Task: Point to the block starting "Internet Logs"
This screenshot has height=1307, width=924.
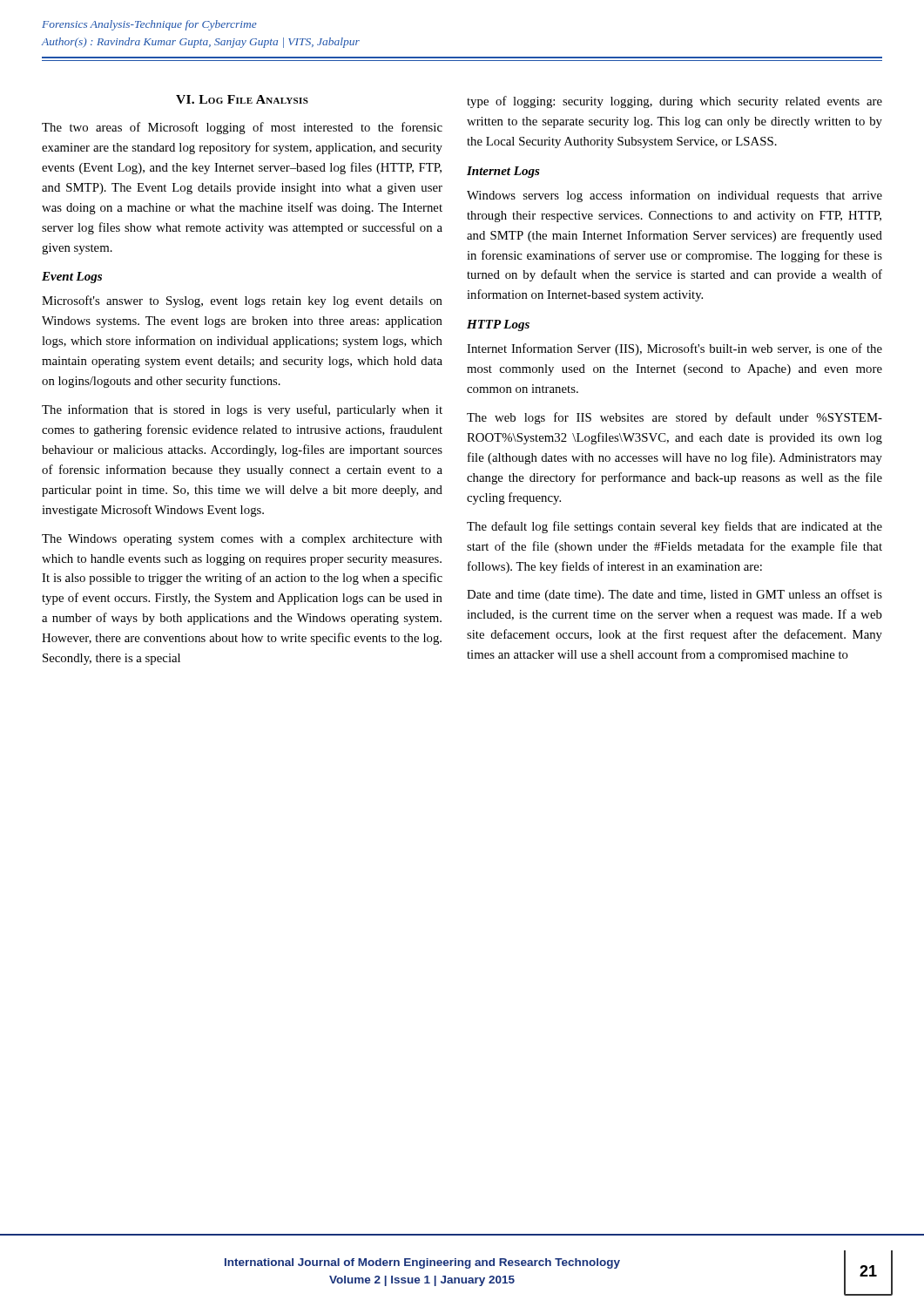Action: [x=503, y=172]
